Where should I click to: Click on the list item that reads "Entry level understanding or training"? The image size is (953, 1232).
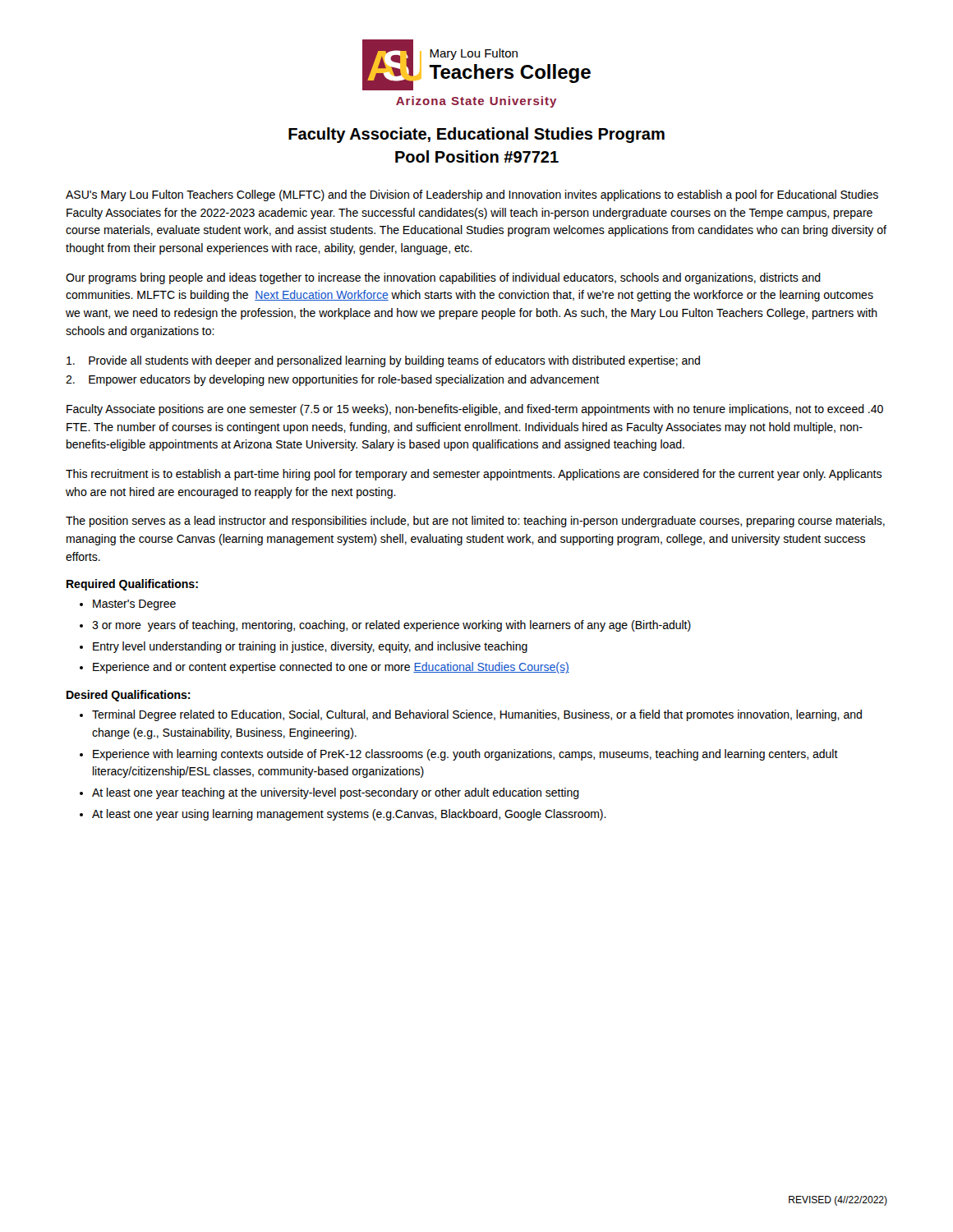click(310, 646)
